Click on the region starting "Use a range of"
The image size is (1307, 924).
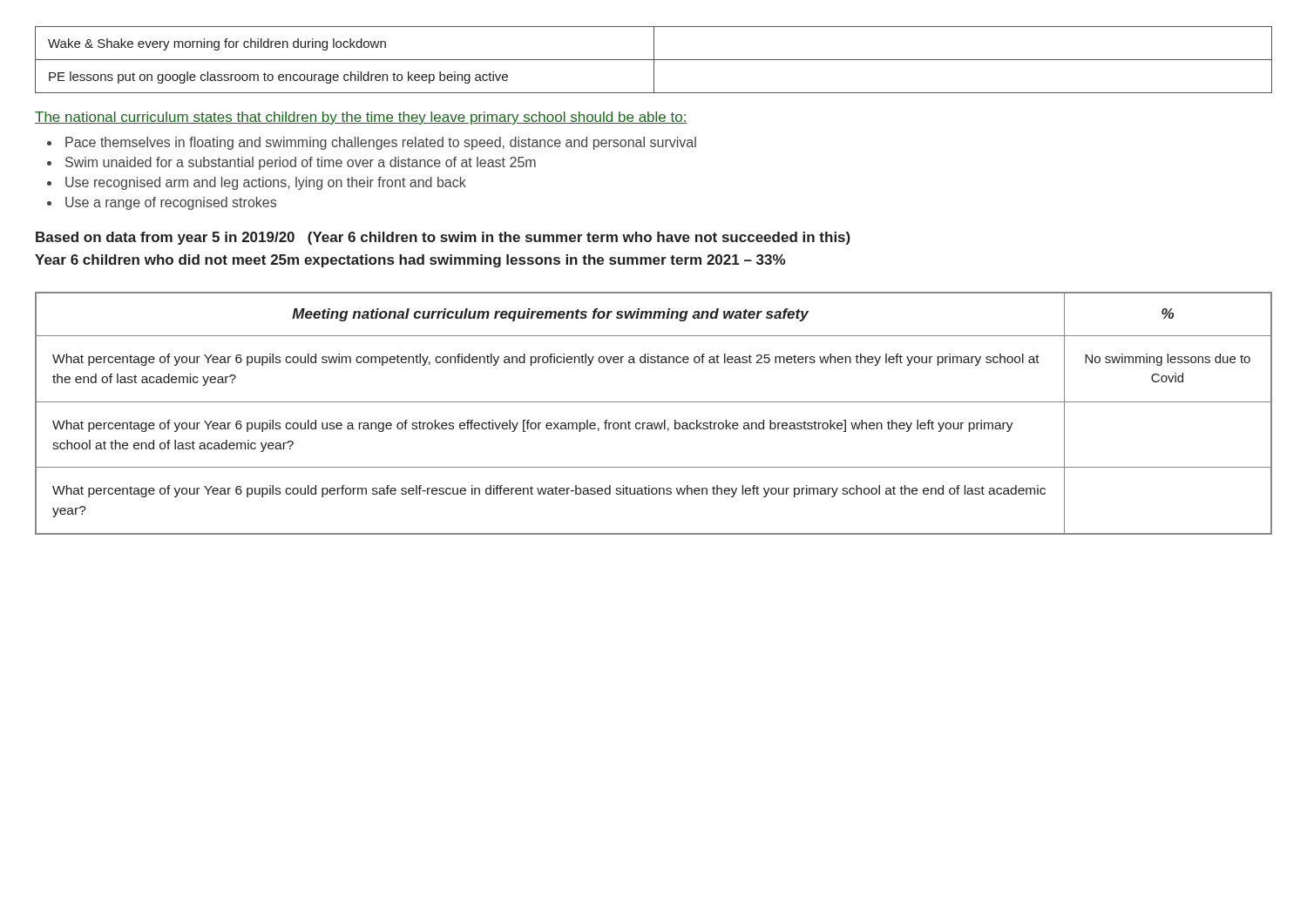[x=171, y=202]
